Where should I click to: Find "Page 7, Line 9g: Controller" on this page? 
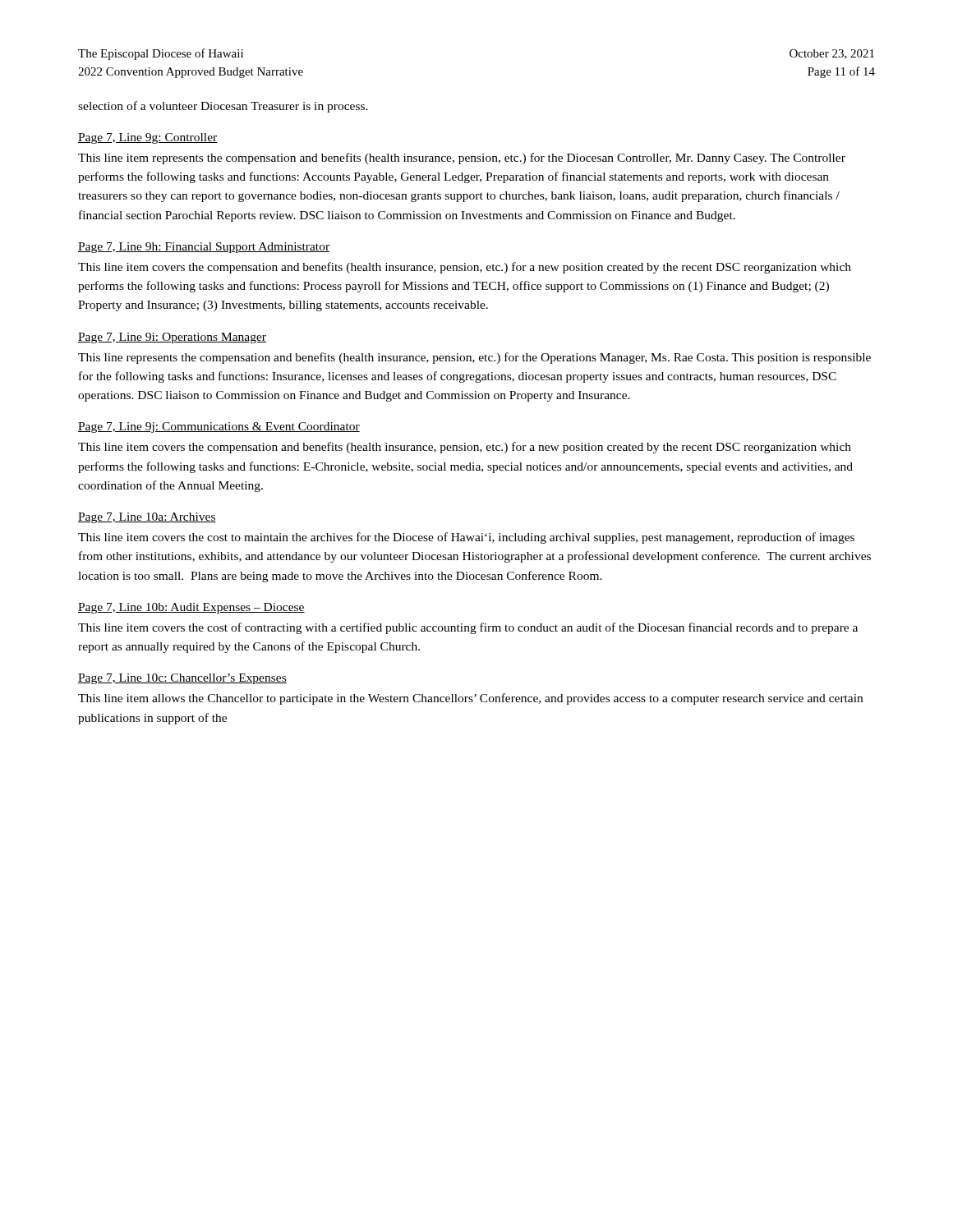148,137
